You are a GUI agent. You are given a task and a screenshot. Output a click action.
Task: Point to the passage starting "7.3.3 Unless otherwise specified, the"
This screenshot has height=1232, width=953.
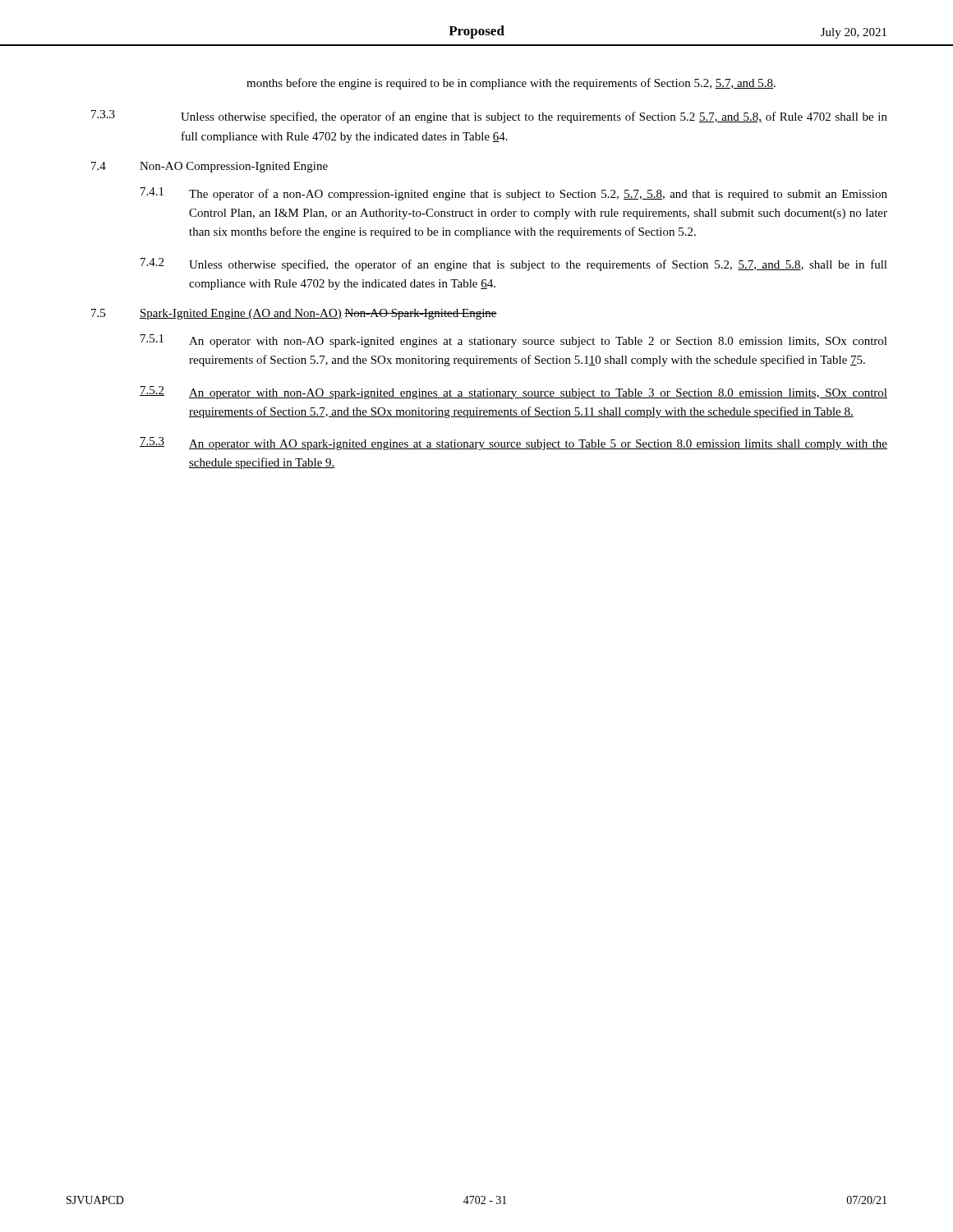tap(489, 127)
